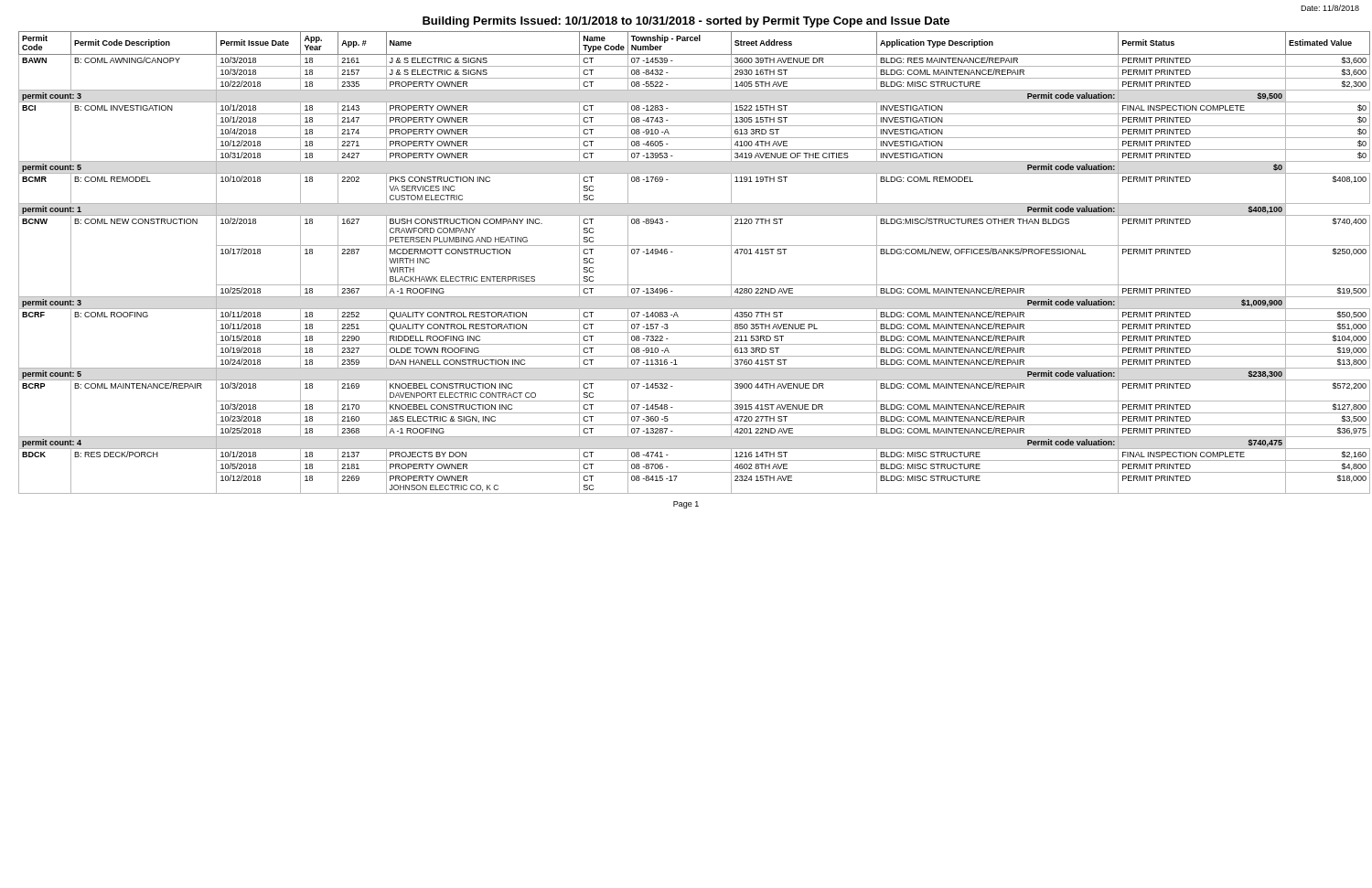Find the title
Viewport: 1372px width, 888px height.
(x=686, y=21)
